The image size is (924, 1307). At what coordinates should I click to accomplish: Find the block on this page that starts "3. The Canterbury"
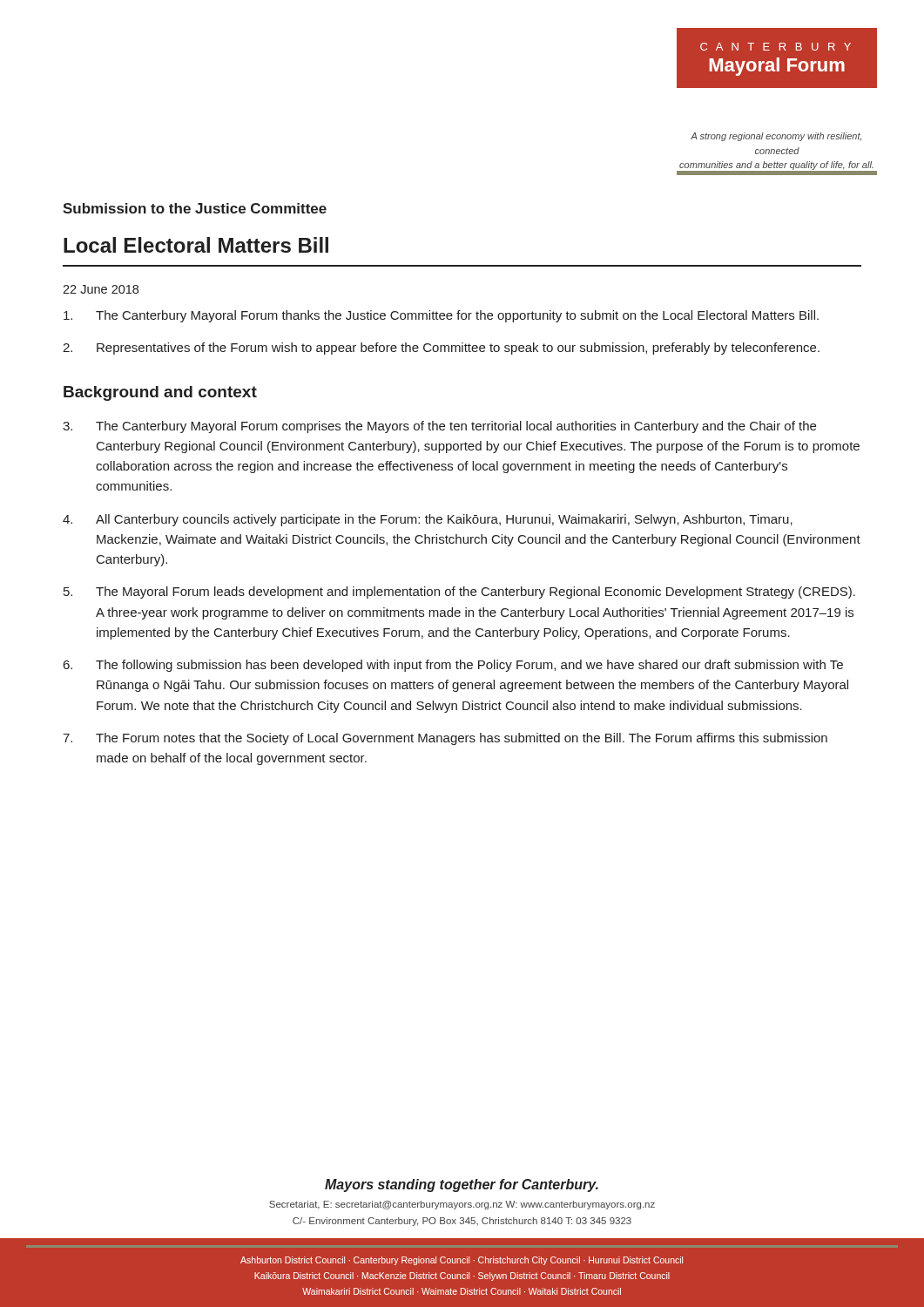click(x=462, y=456)
